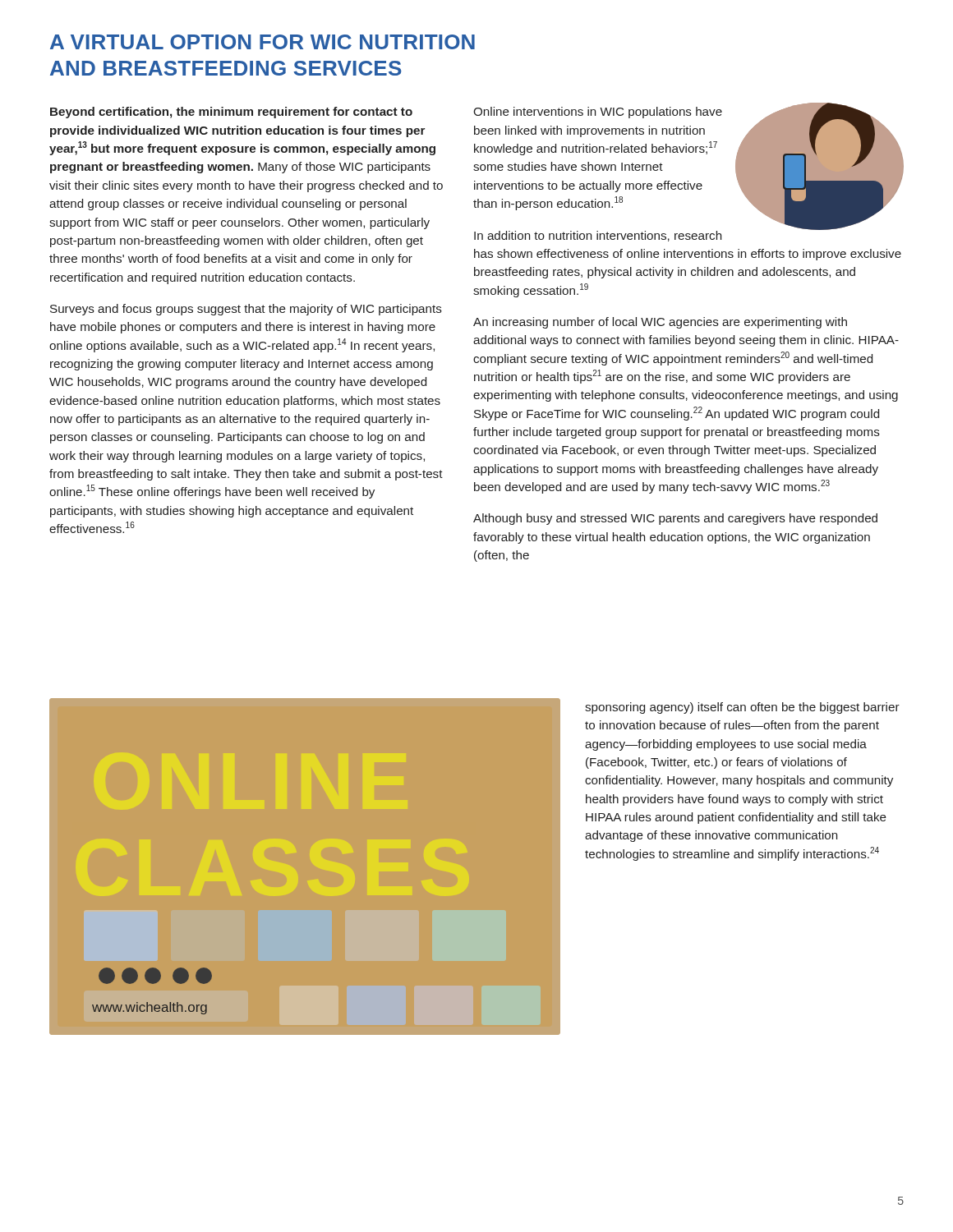
Task: Click on the region starting "A VIRTUAL OPTION FOR WIC NUTRITIONAND BREASTFEEDING SERVICES"
Action: point(263,55)
